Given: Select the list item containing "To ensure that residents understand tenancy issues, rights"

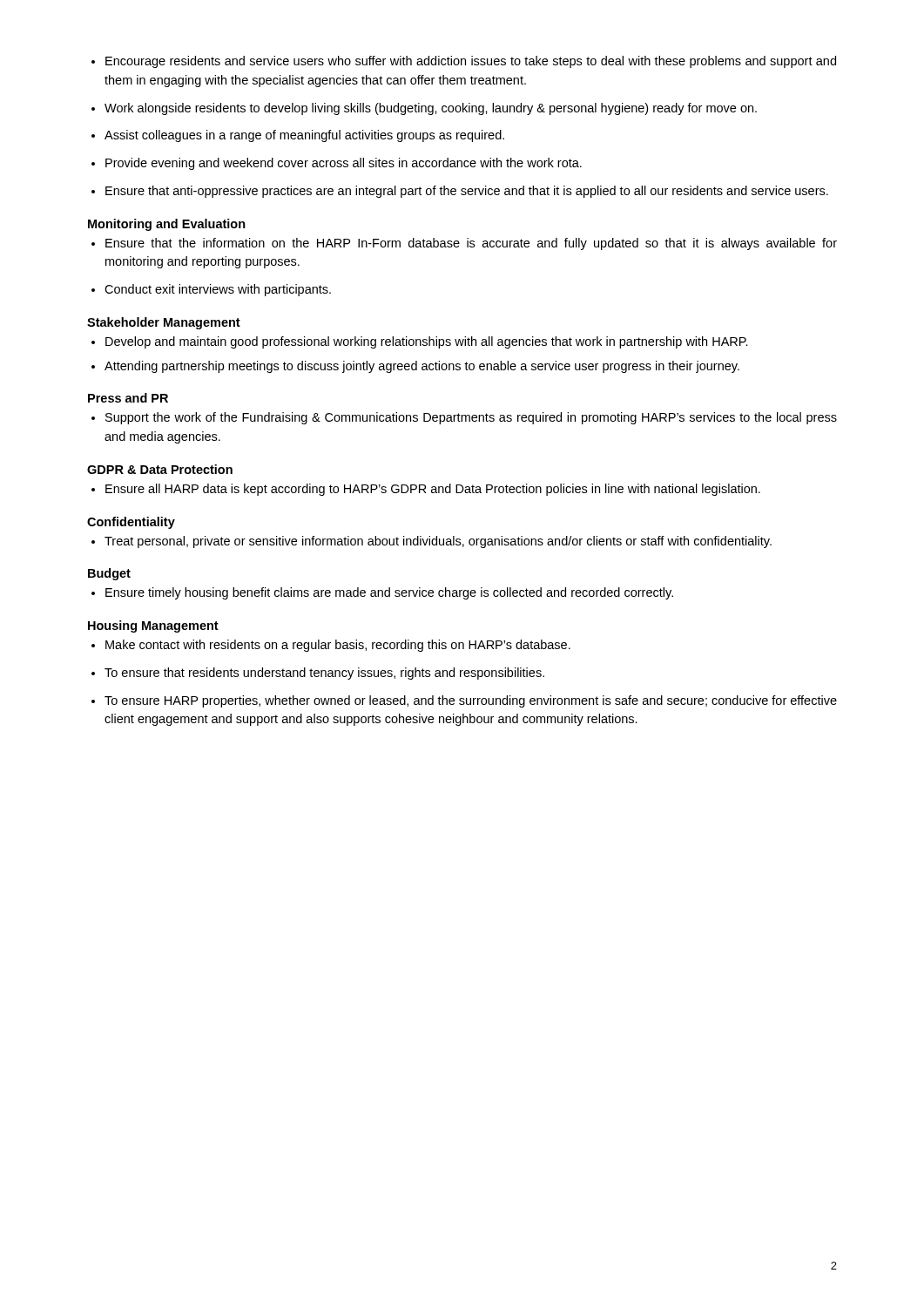Looking at the screenshot, I should 462,673.
